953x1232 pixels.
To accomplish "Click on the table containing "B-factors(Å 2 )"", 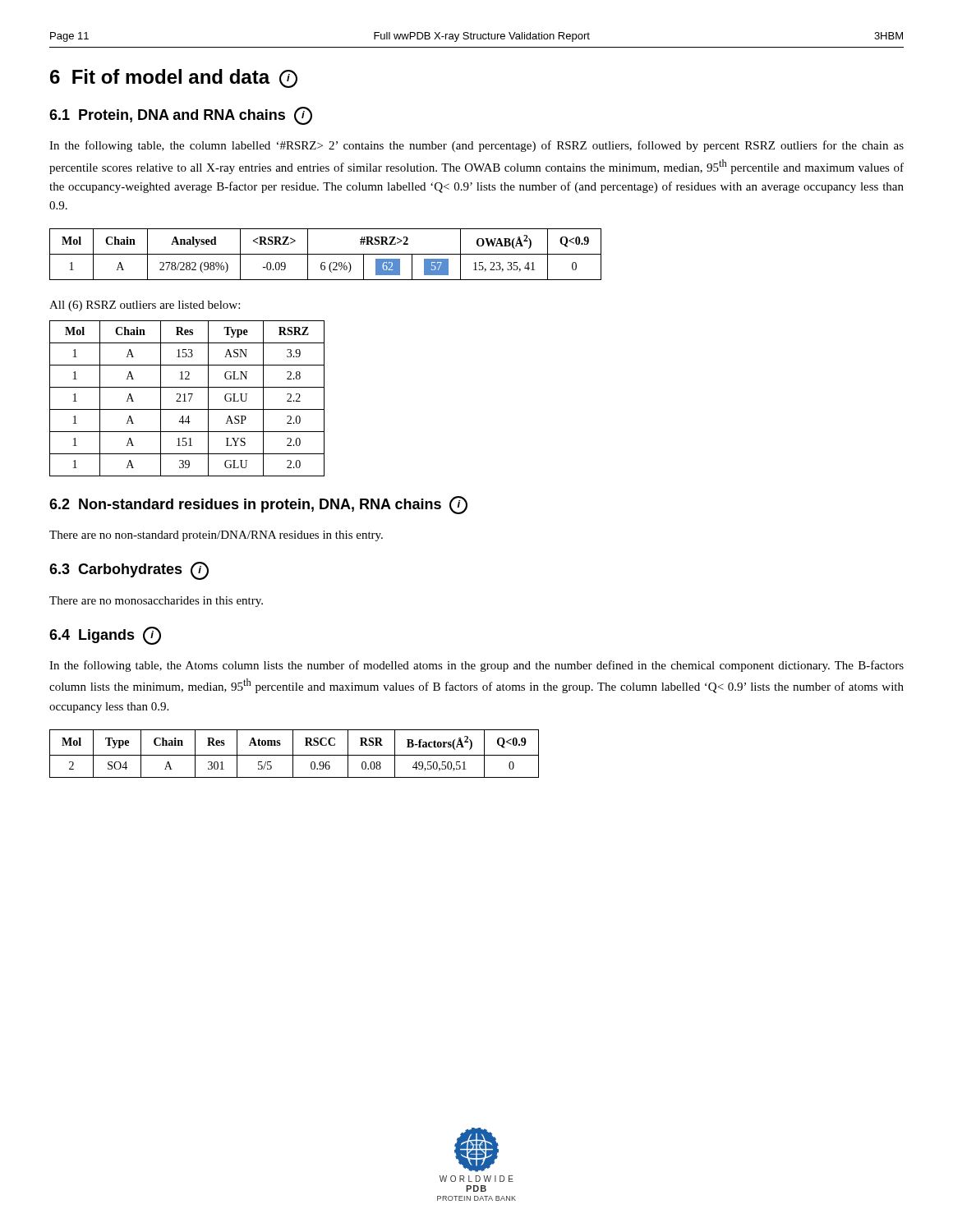I will tap(476, 753).
